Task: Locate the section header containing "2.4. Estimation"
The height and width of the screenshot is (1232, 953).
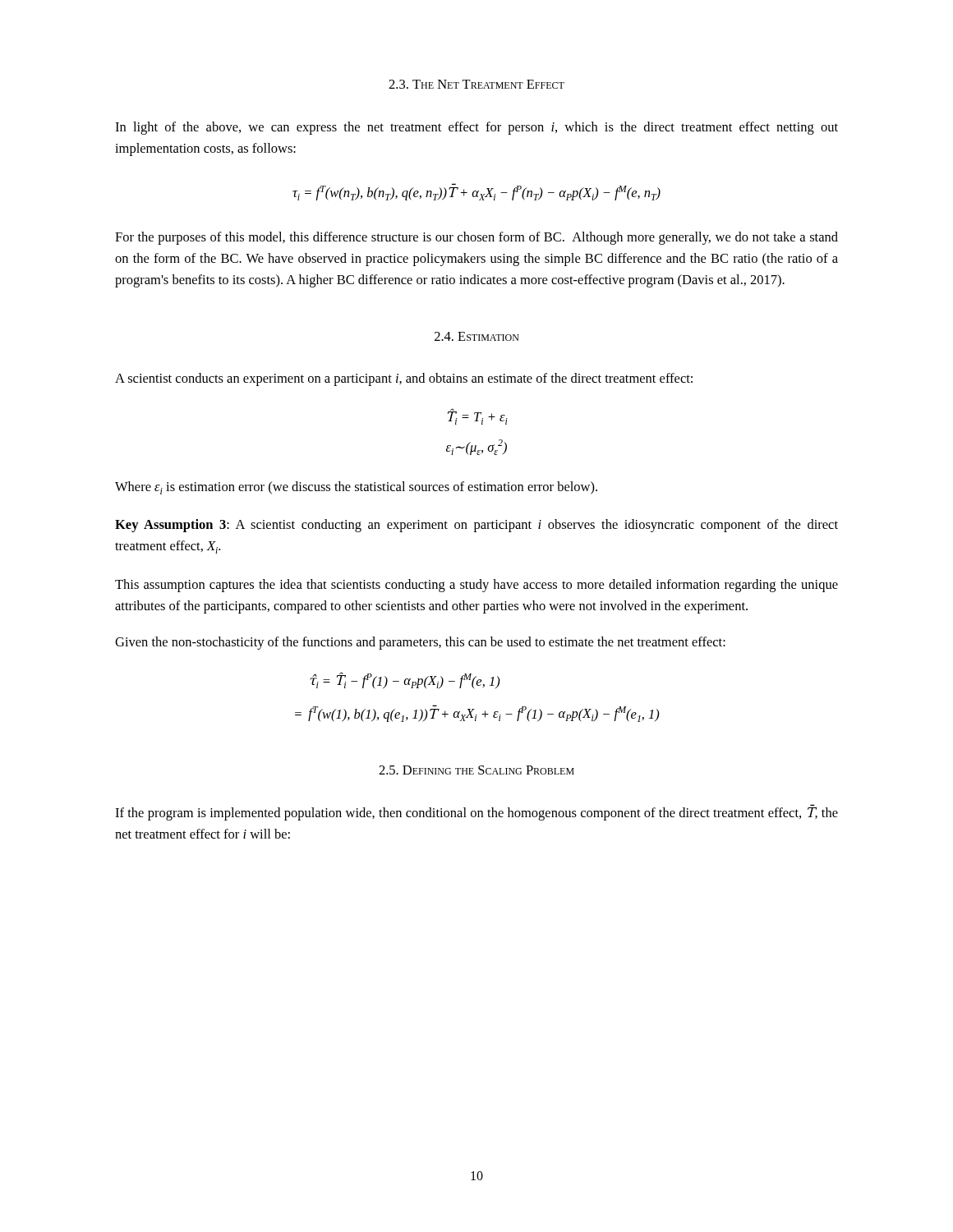Action: pyautogui.click(x=476, y=336)
